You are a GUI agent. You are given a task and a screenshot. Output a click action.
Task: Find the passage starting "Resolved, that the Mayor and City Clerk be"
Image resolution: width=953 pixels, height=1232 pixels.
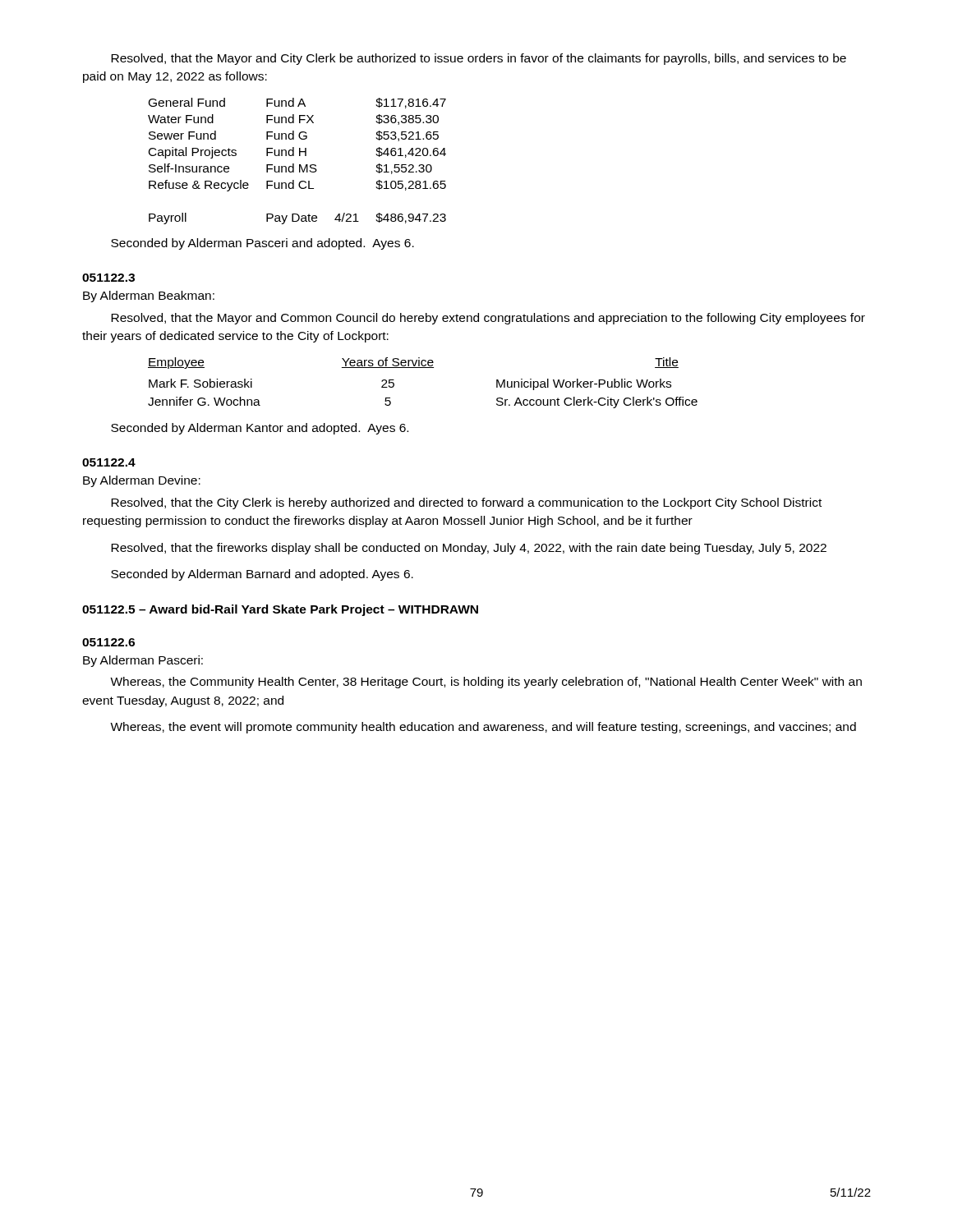464,67
